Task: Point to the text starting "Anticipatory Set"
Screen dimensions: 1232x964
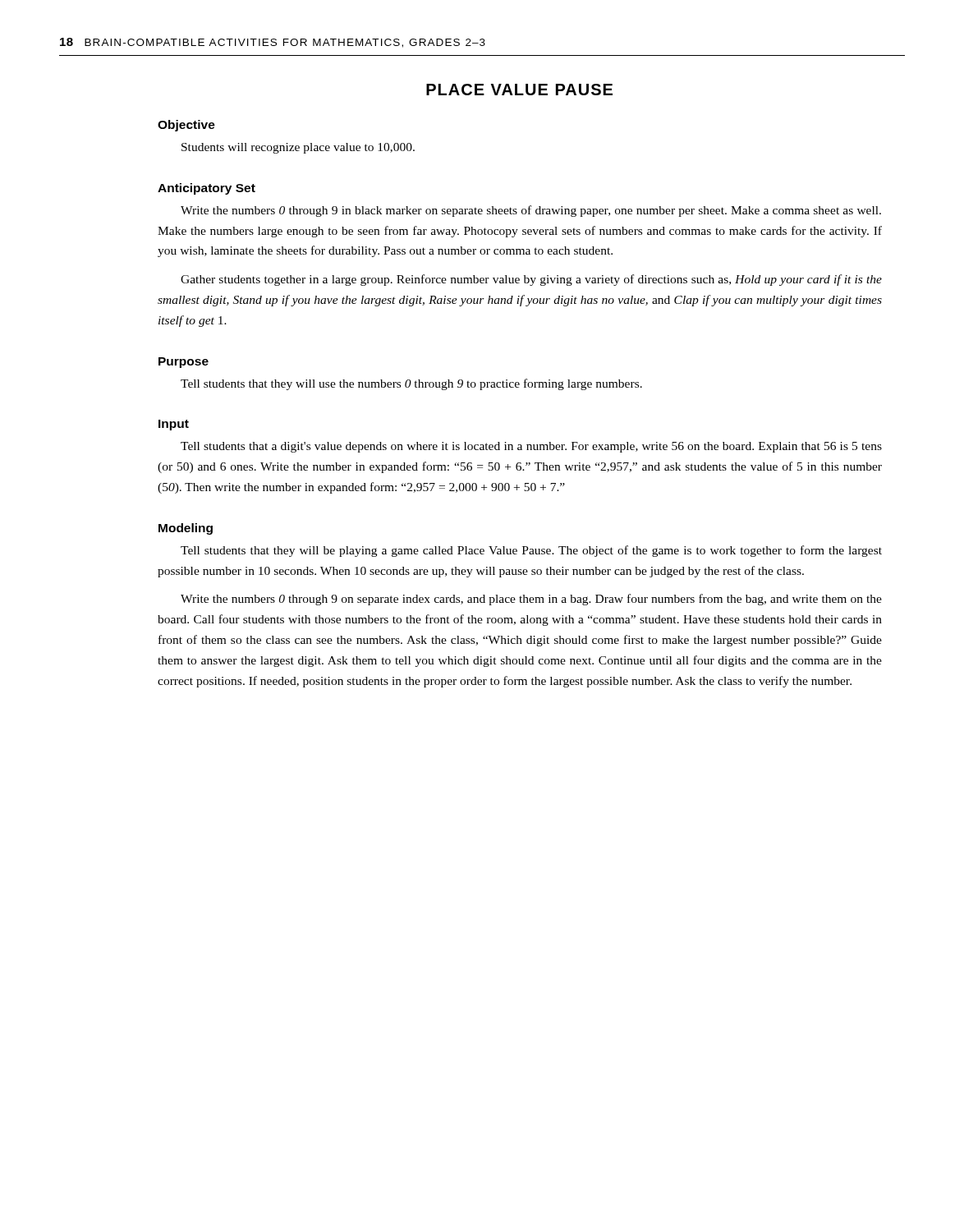Action: click(206, 188)
